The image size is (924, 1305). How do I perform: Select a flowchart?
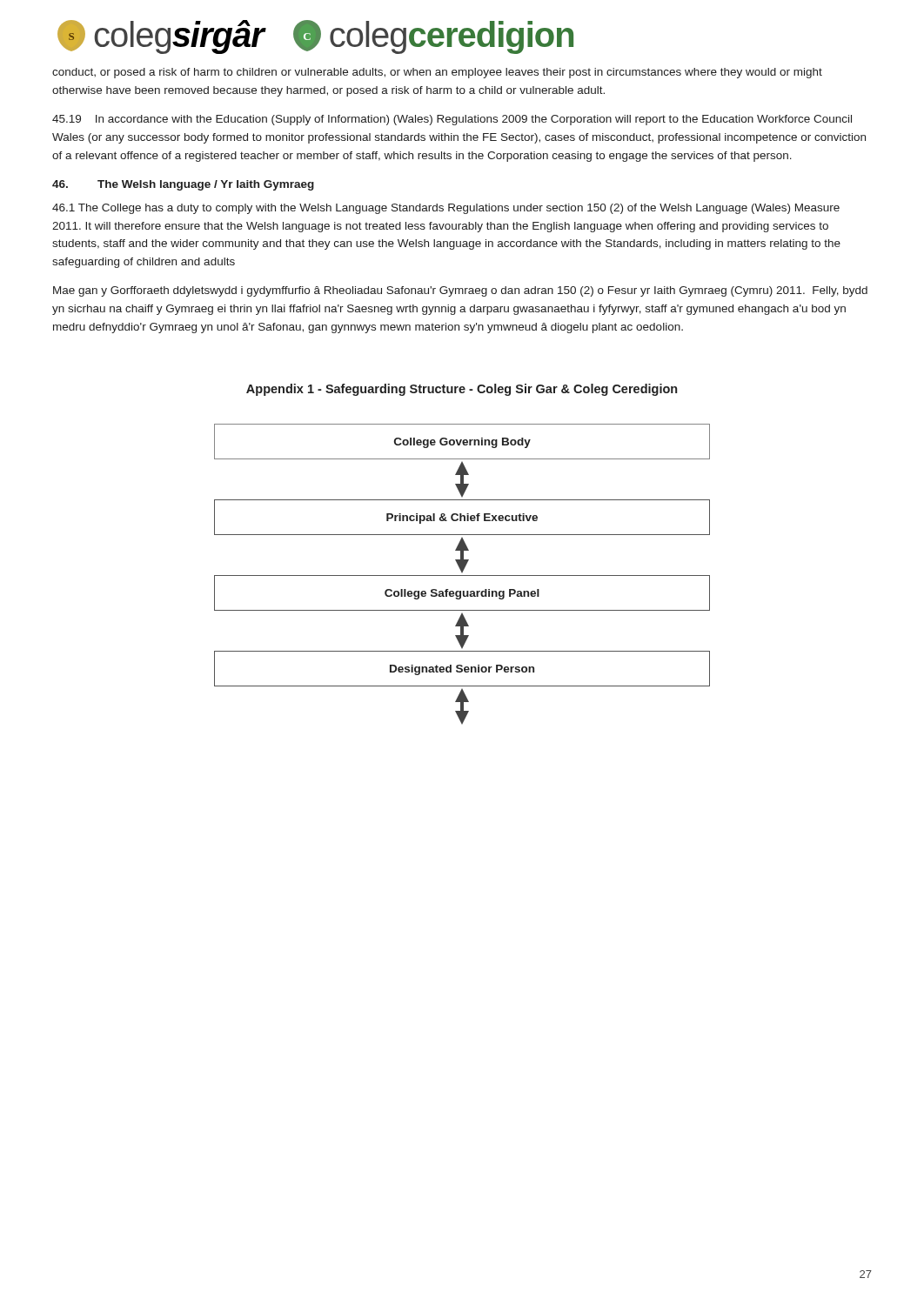(x=462, y=575)
